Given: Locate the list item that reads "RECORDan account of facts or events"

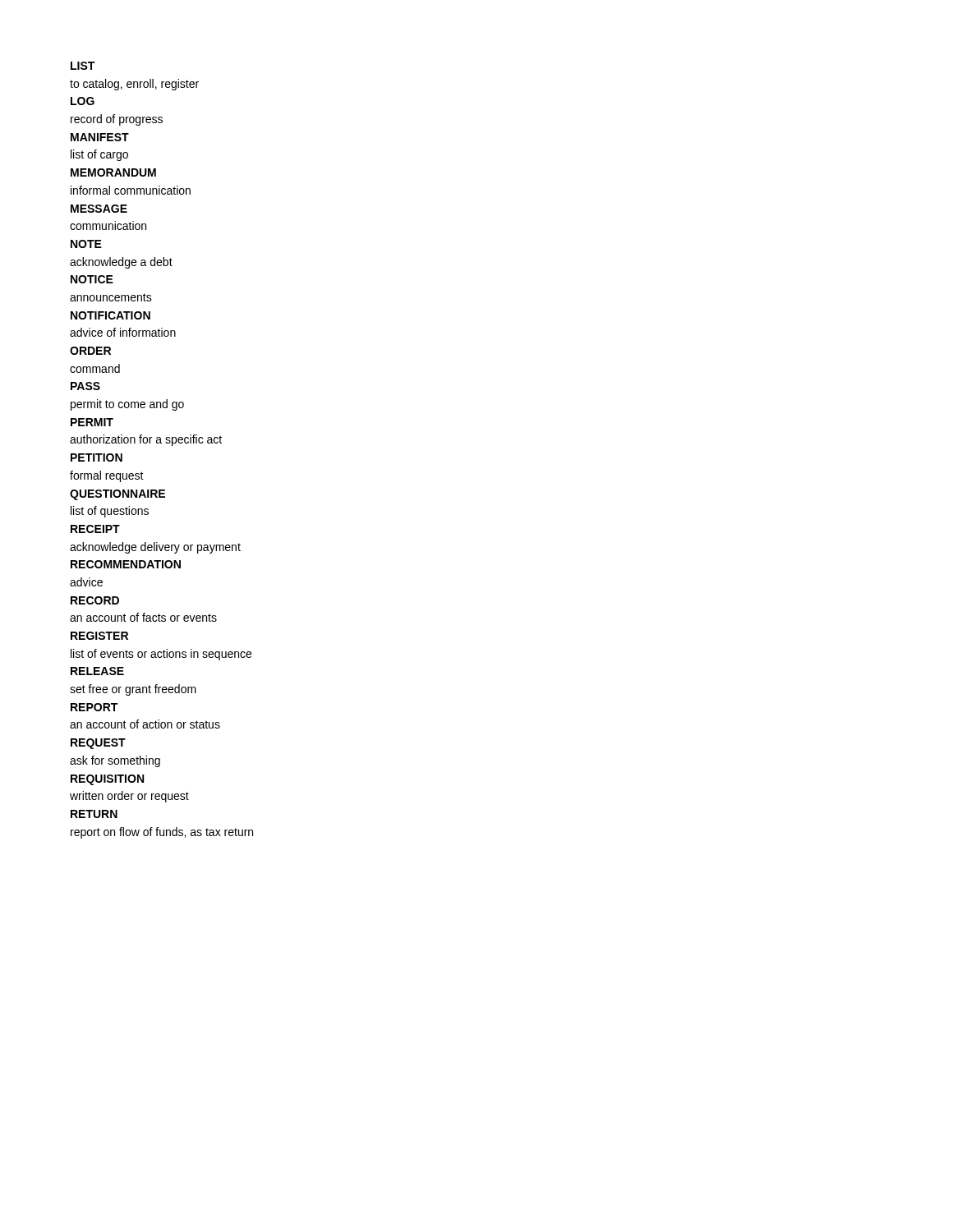Looking at the screenshot, I should point(162,610).
